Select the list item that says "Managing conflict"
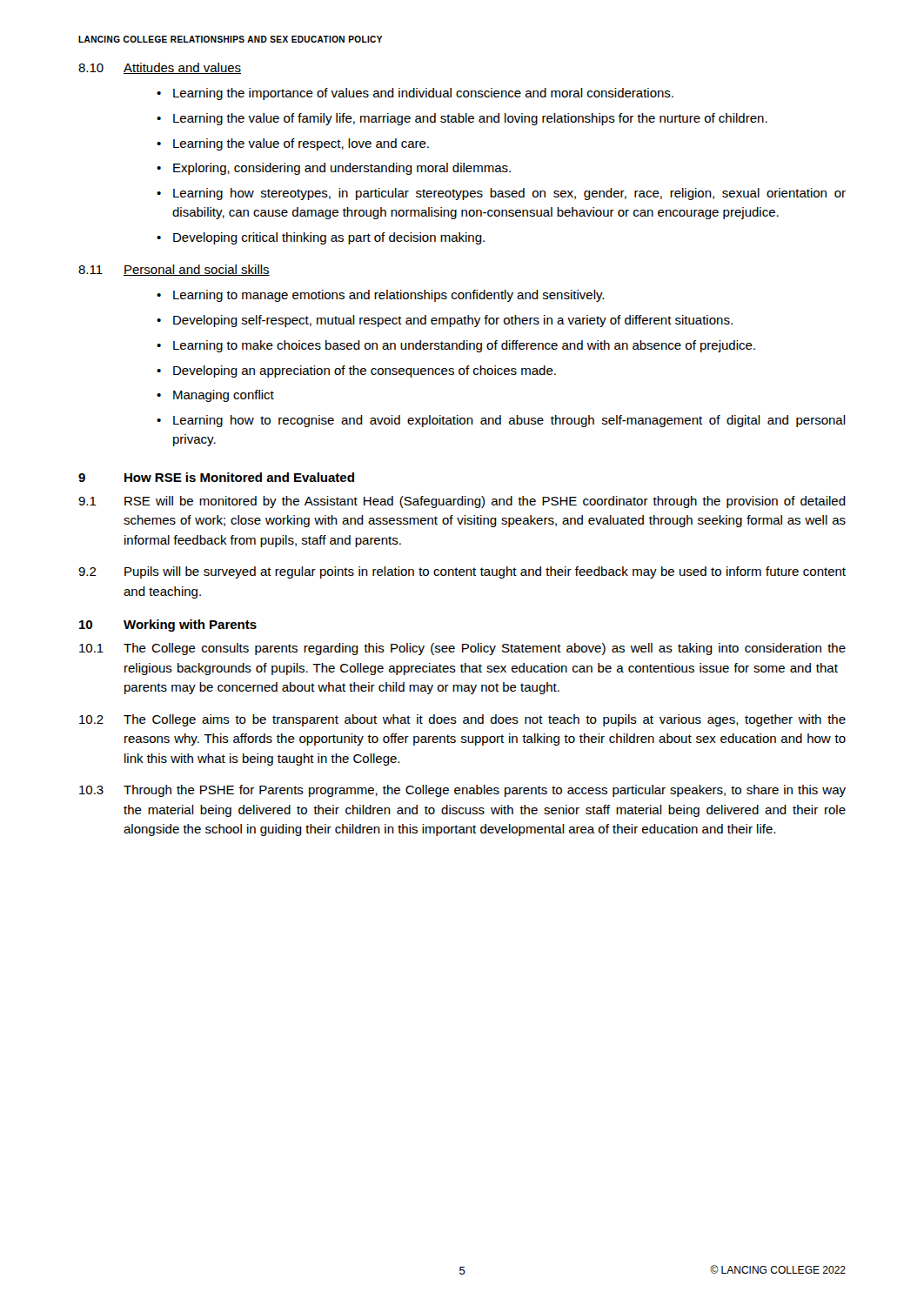924x1305 pixels. pyautogui.click(x=223, y=395)
